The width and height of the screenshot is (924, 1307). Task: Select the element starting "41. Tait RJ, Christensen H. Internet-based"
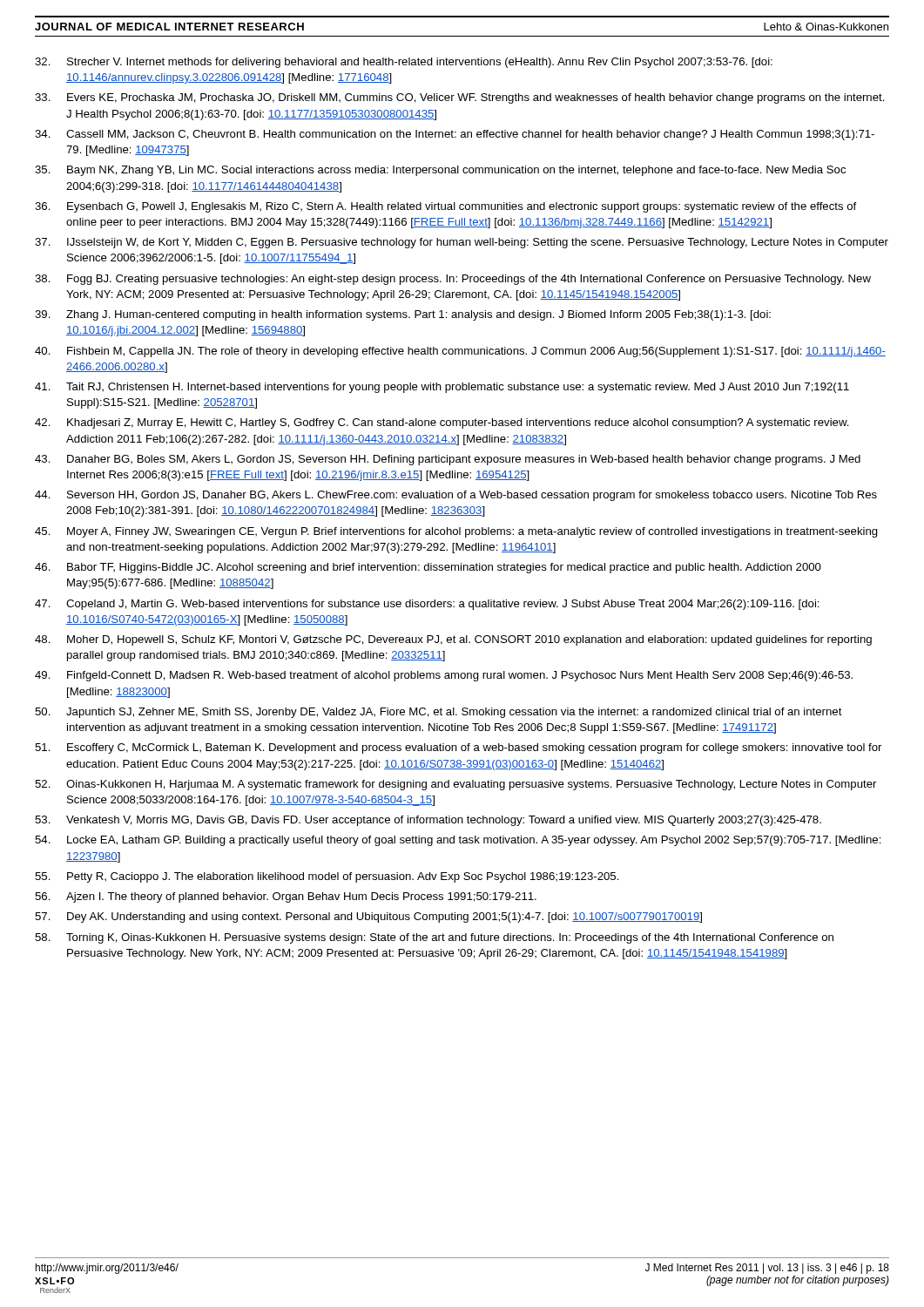462,395
